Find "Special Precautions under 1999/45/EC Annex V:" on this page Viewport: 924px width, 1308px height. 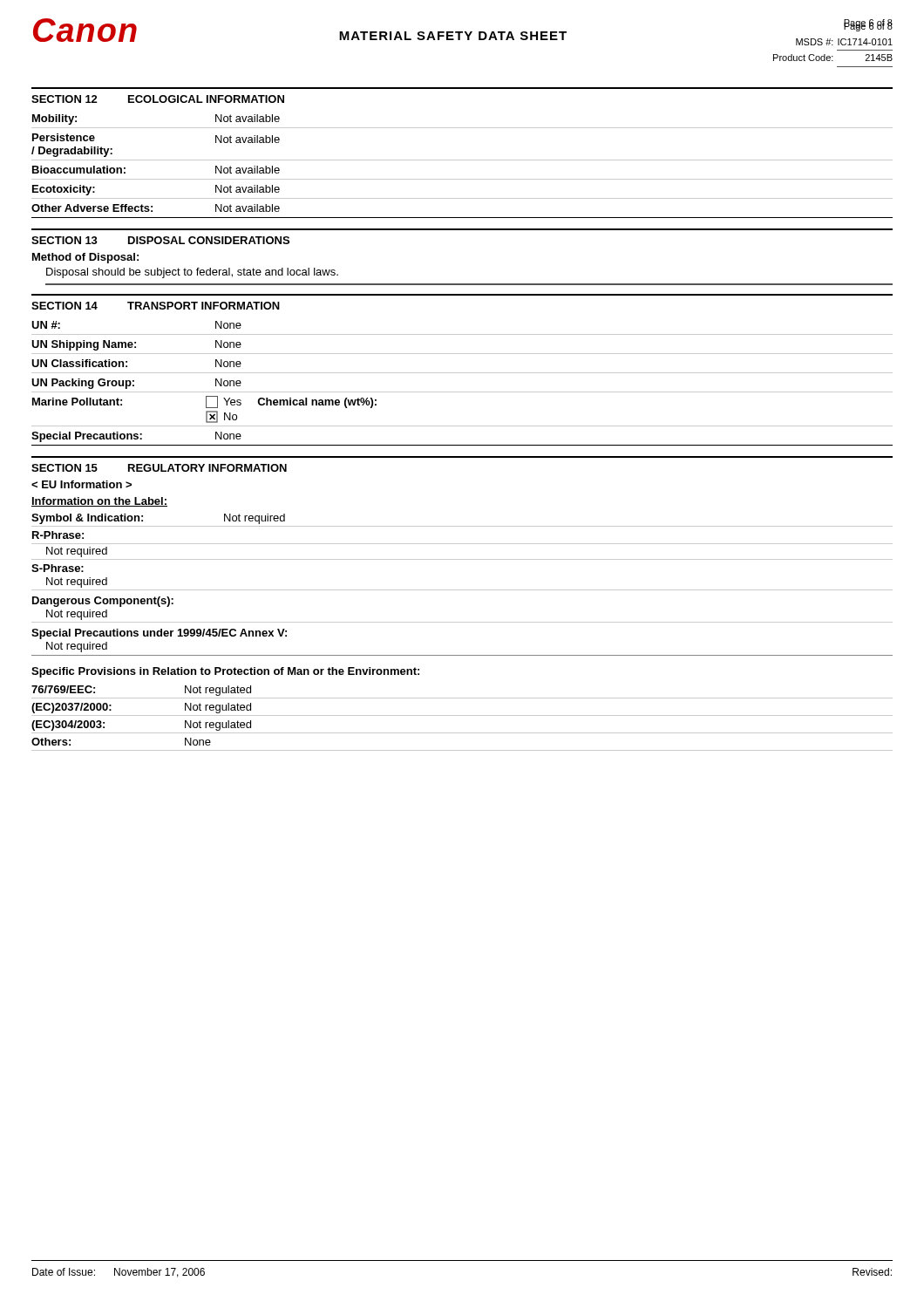coord(160,633)
